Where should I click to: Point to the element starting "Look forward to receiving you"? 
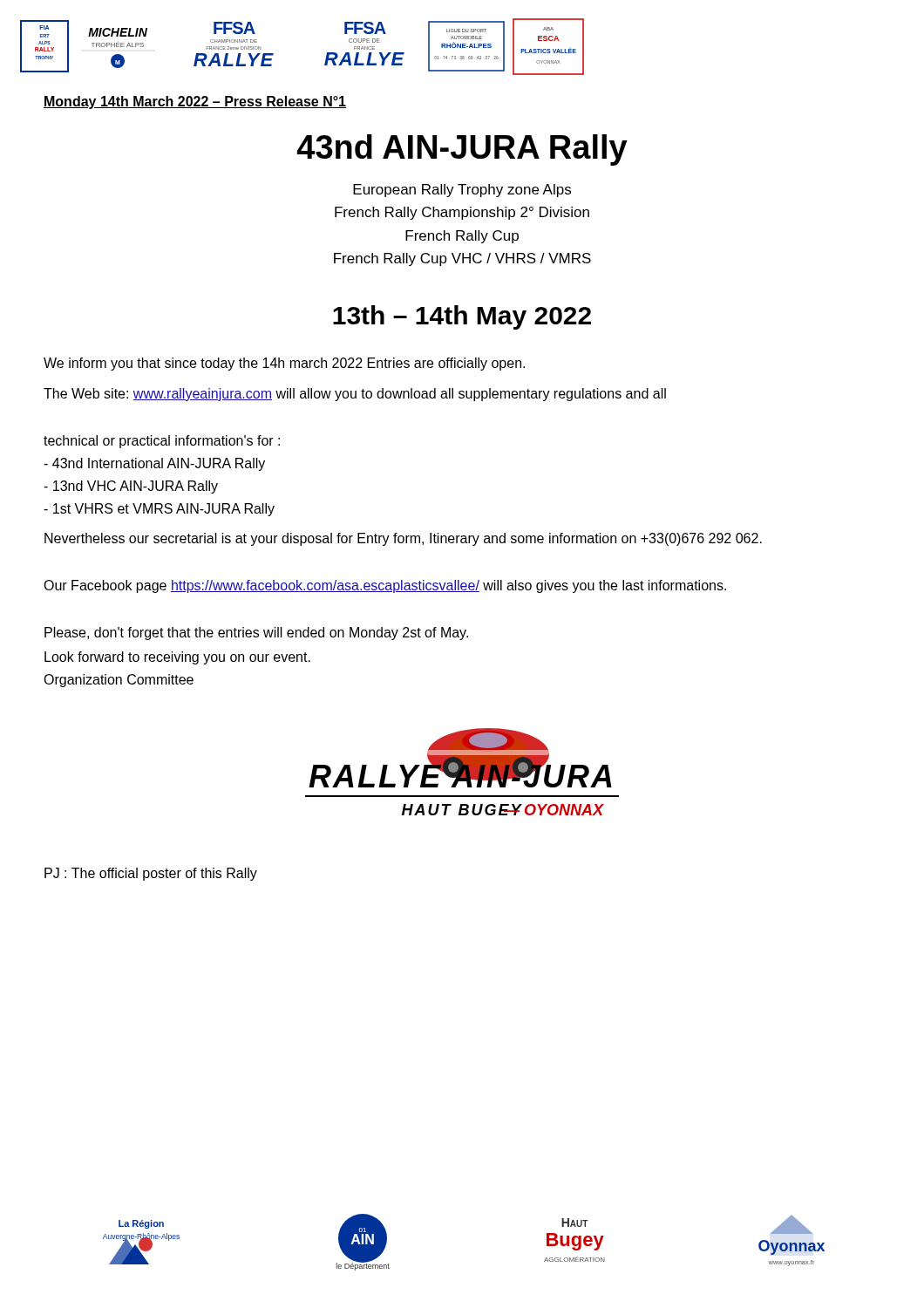click(177, 657)
